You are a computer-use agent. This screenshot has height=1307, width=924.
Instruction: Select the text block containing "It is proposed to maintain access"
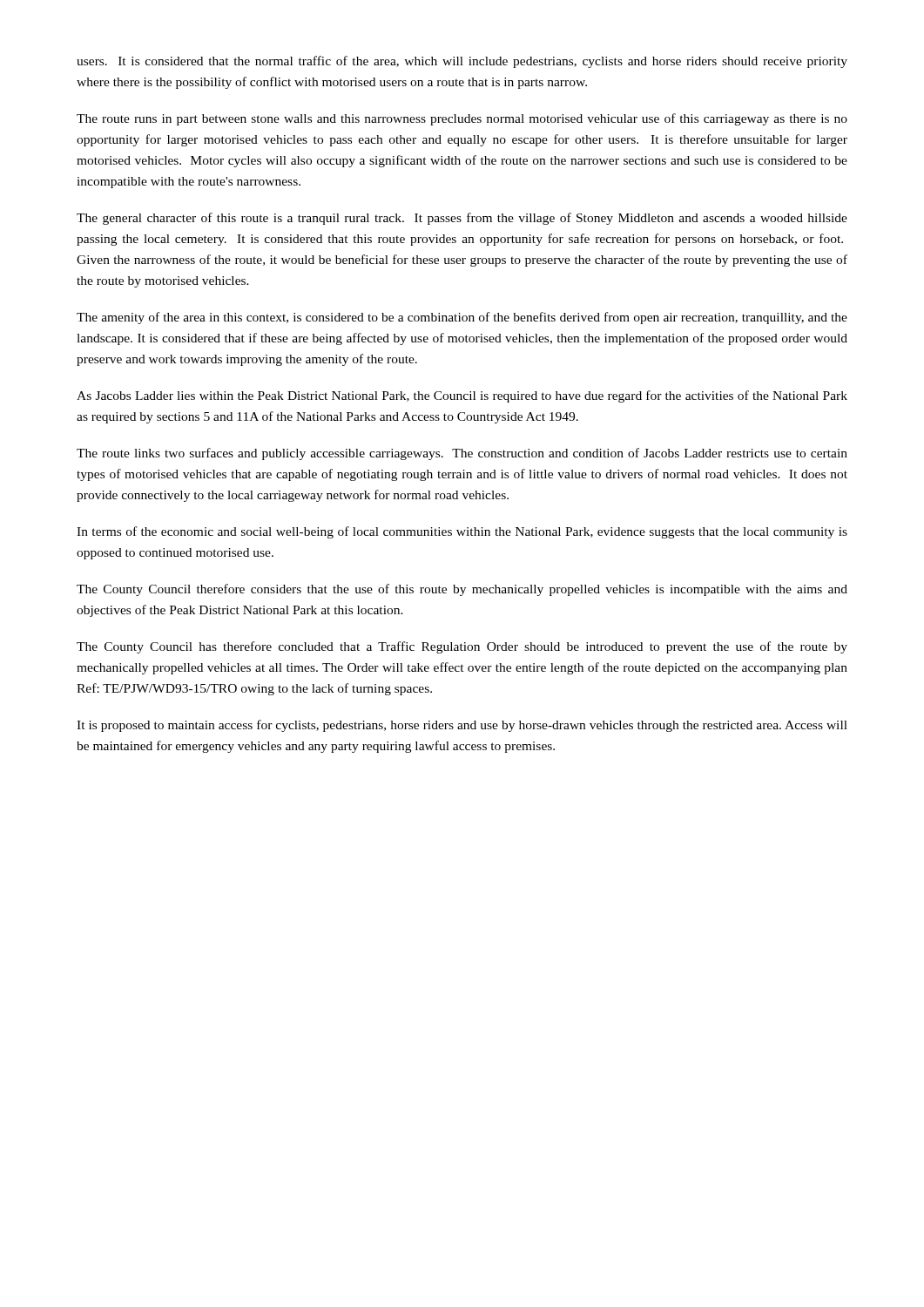pyautogui.click(x=462, y=735)
